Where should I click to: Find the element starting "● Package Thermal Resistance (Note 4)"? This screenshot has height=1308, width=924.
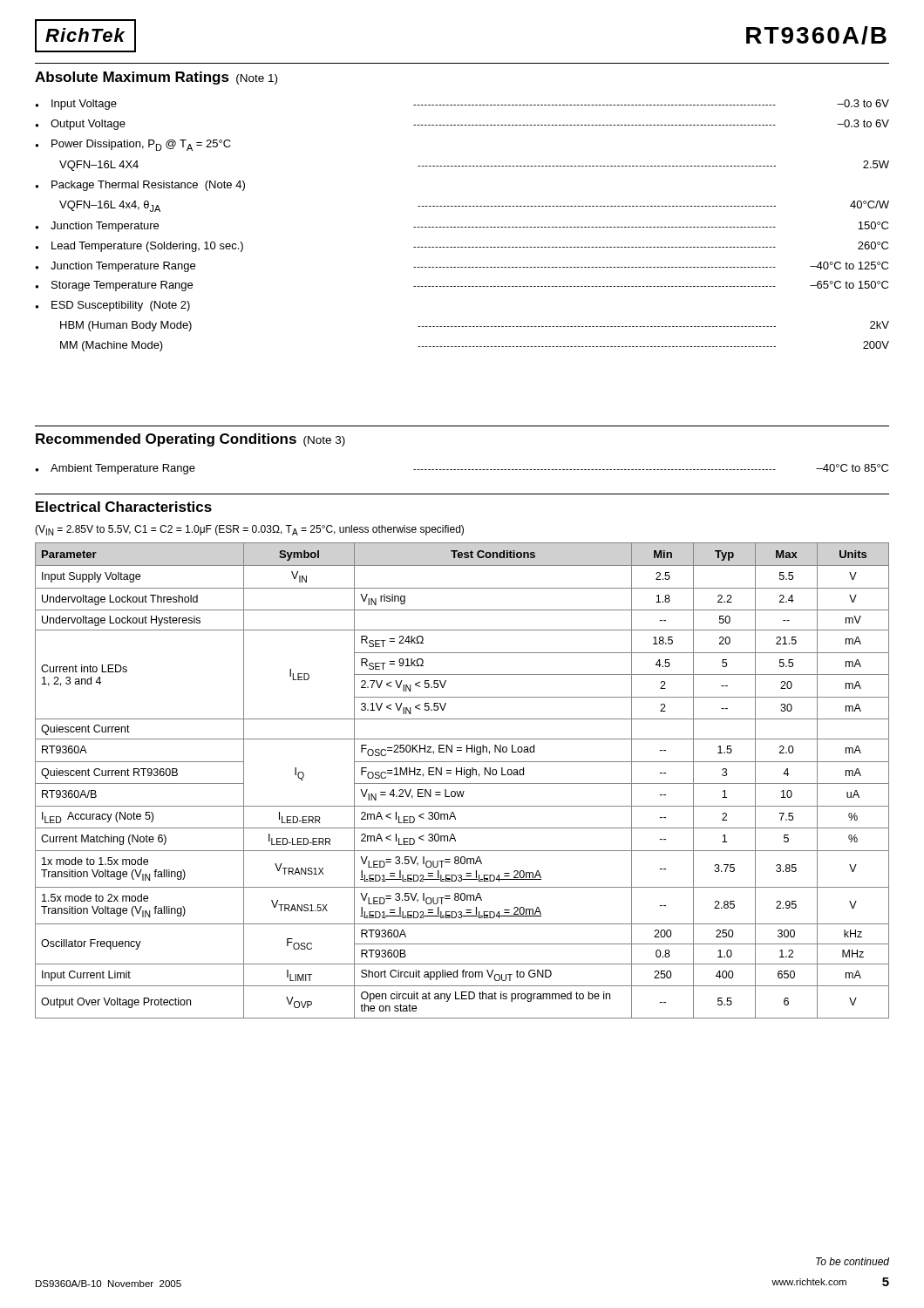pyautogui.click(x=224, y=185)
